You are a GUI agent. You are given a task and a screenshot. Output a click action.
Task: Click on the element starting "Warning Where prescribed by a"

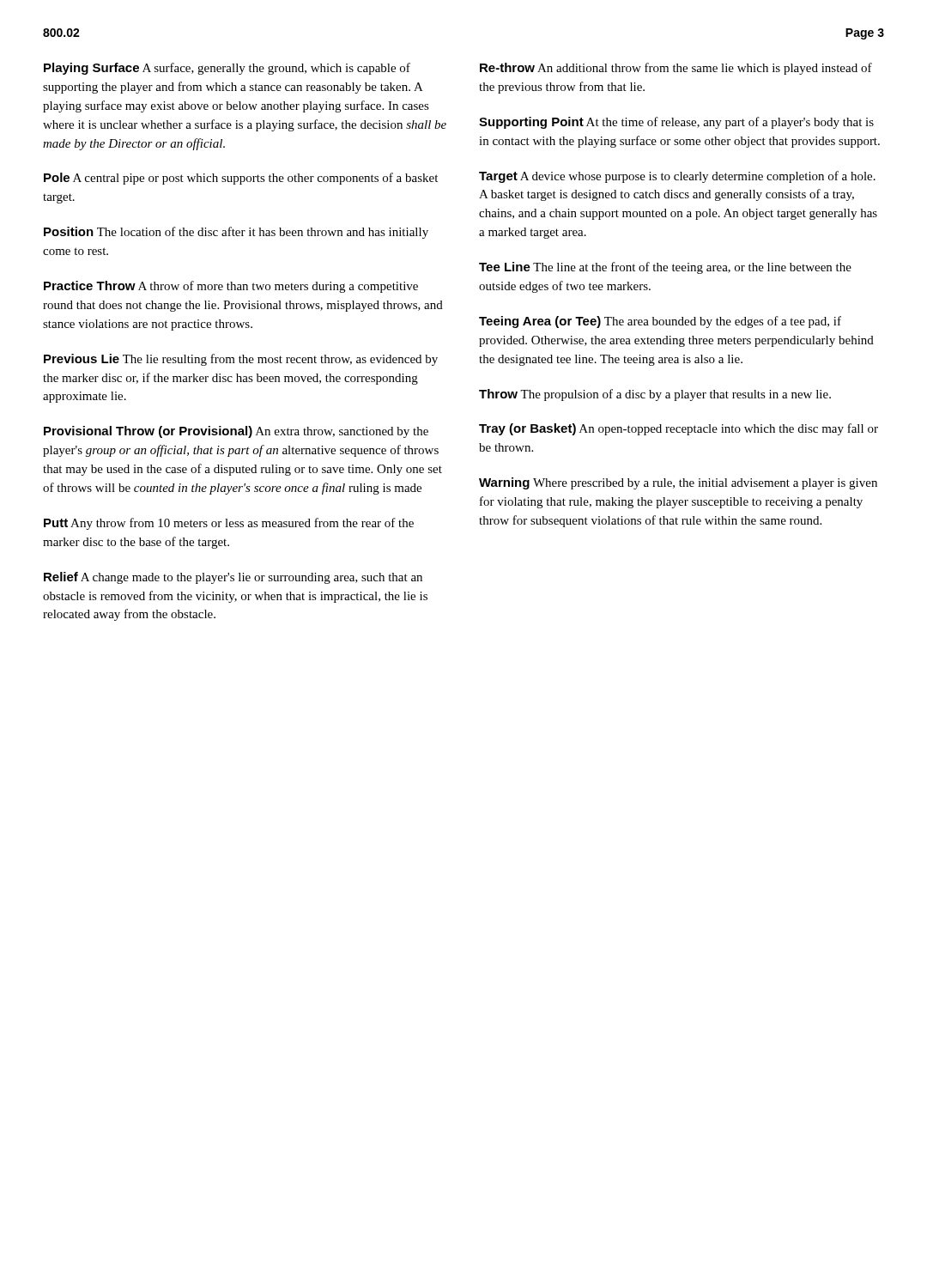[678, 501]
